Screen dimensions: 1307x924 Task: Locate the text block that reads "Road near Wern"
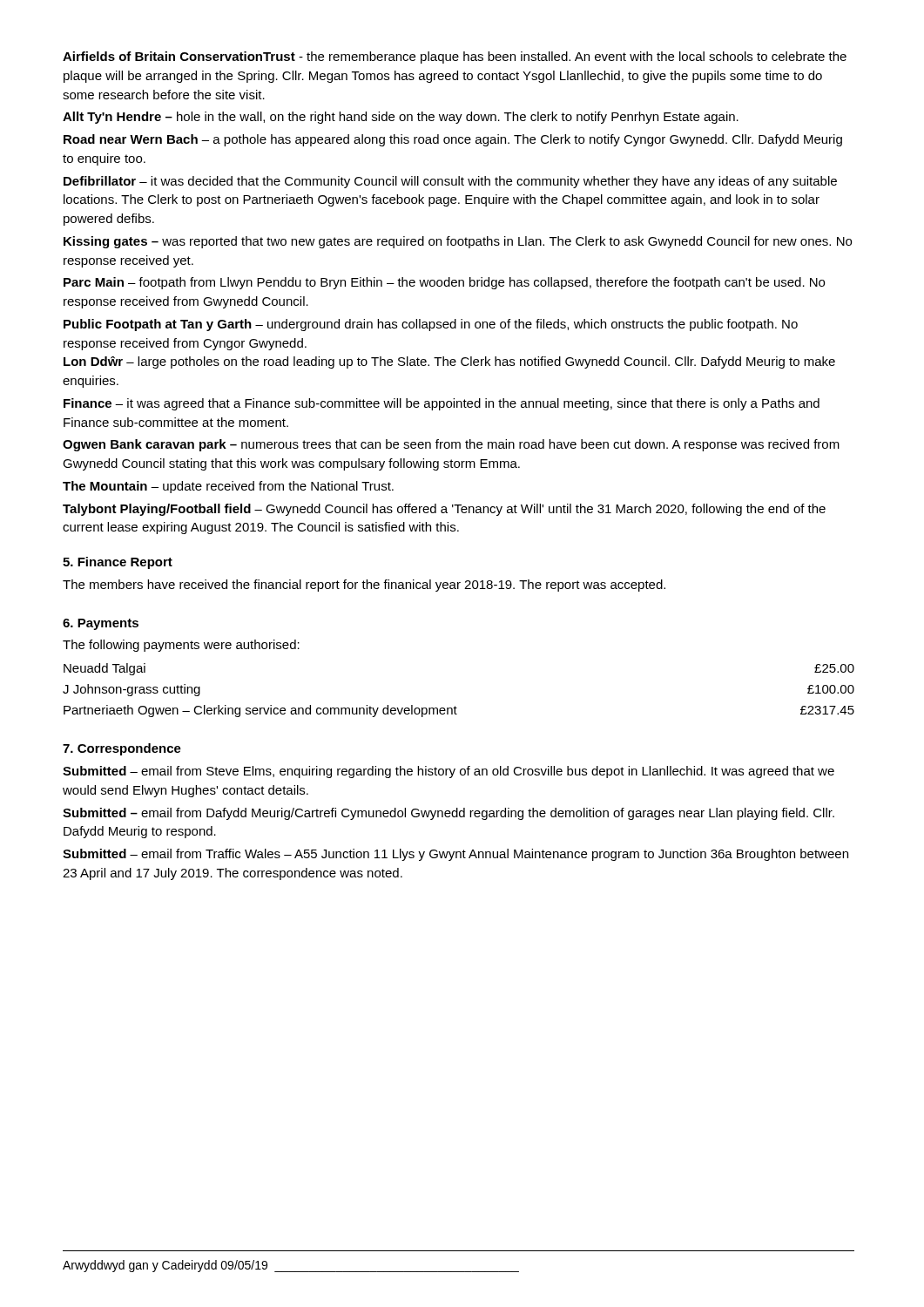click(453, 148)
